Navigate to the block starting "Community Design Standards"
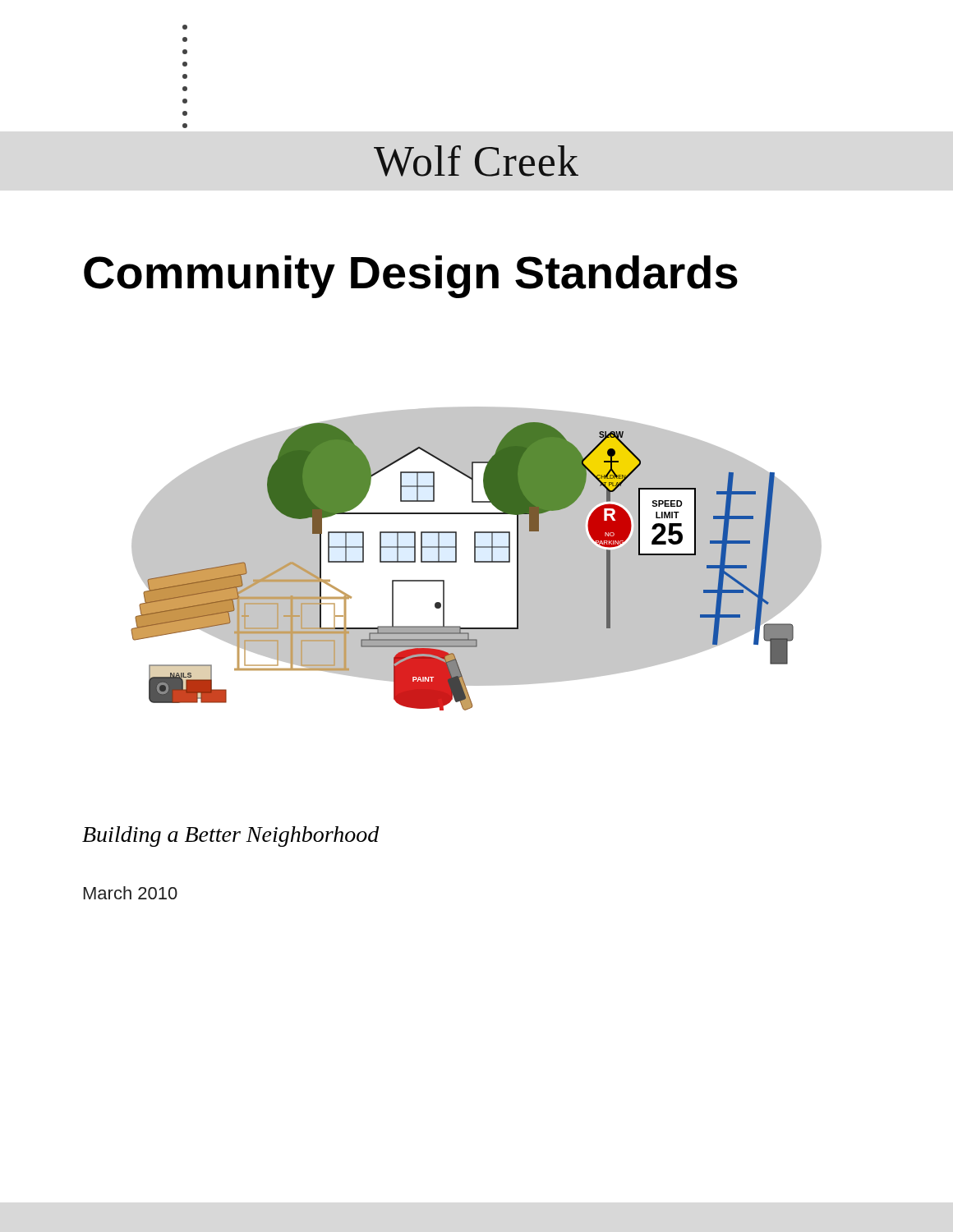This screenshot has width=953, height=1232. [x=476, y=273]
